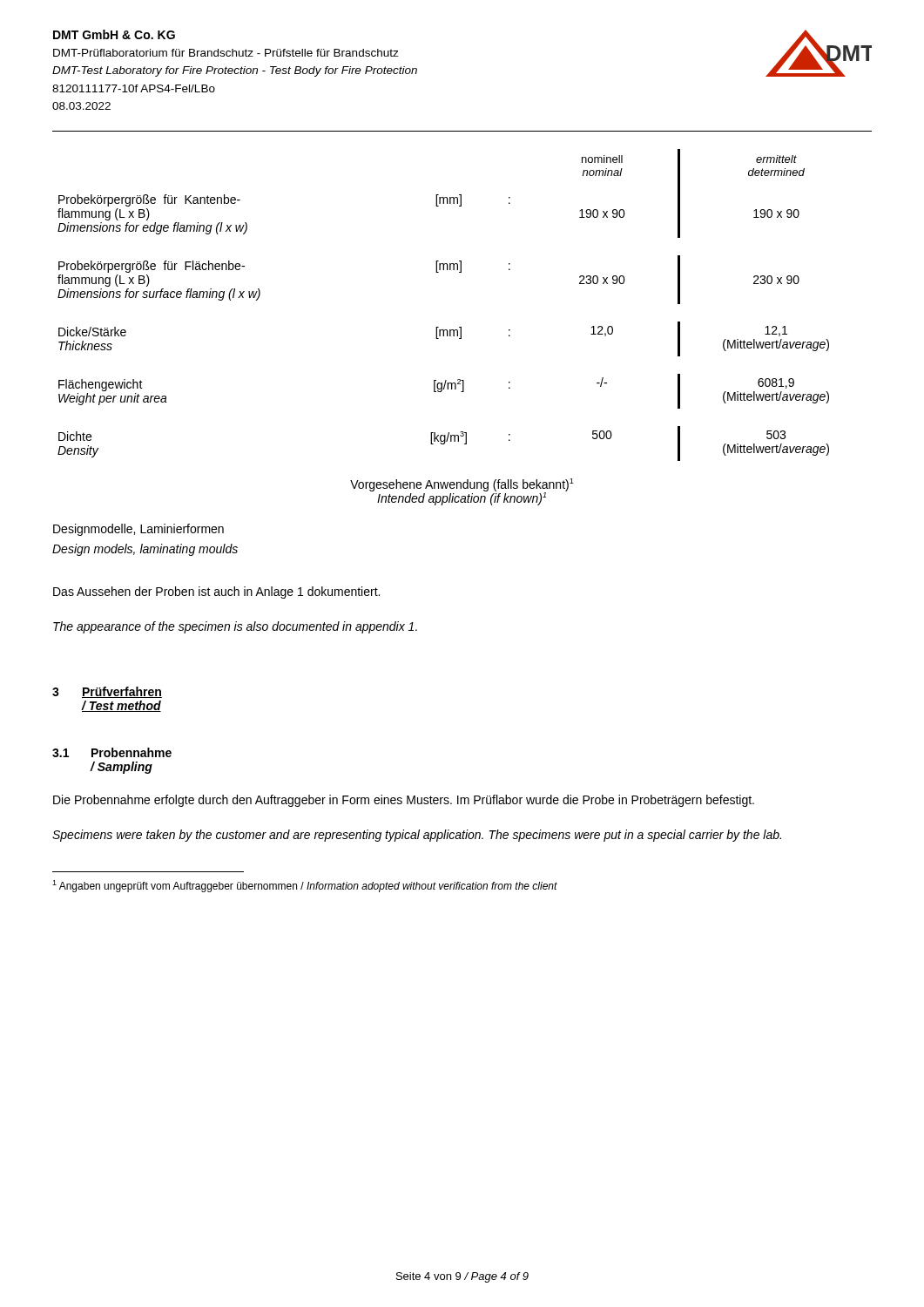
Task: Where is the passage that starts "1 Angaben ungeprüft vom Auftraggeber übernommen"?
Action: [x=462, y=883]
